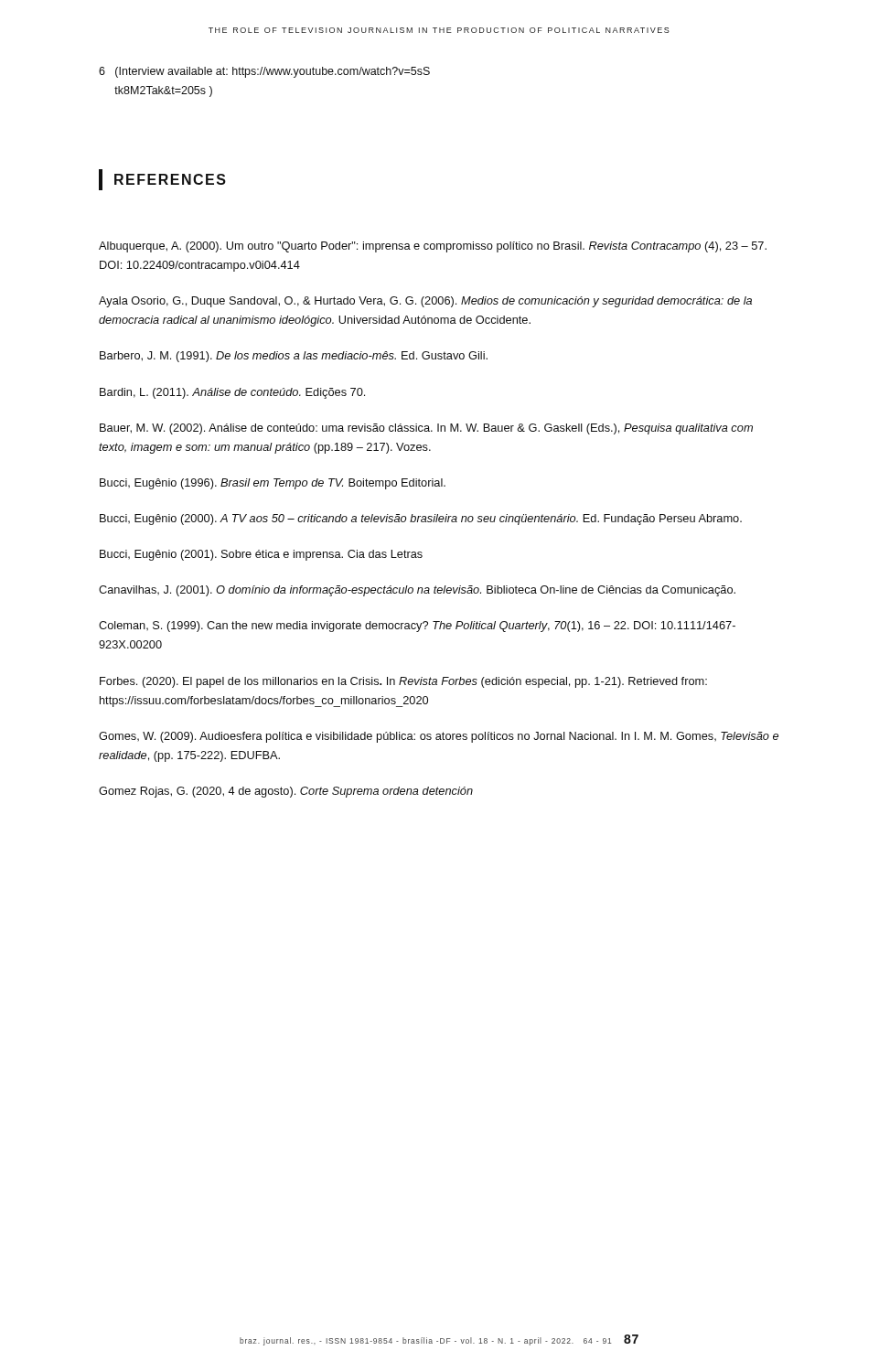
Task: Point to the text block starting "Bucci, Eugênio (2000). A TV aos"
Action: click(x=421, y=518)
